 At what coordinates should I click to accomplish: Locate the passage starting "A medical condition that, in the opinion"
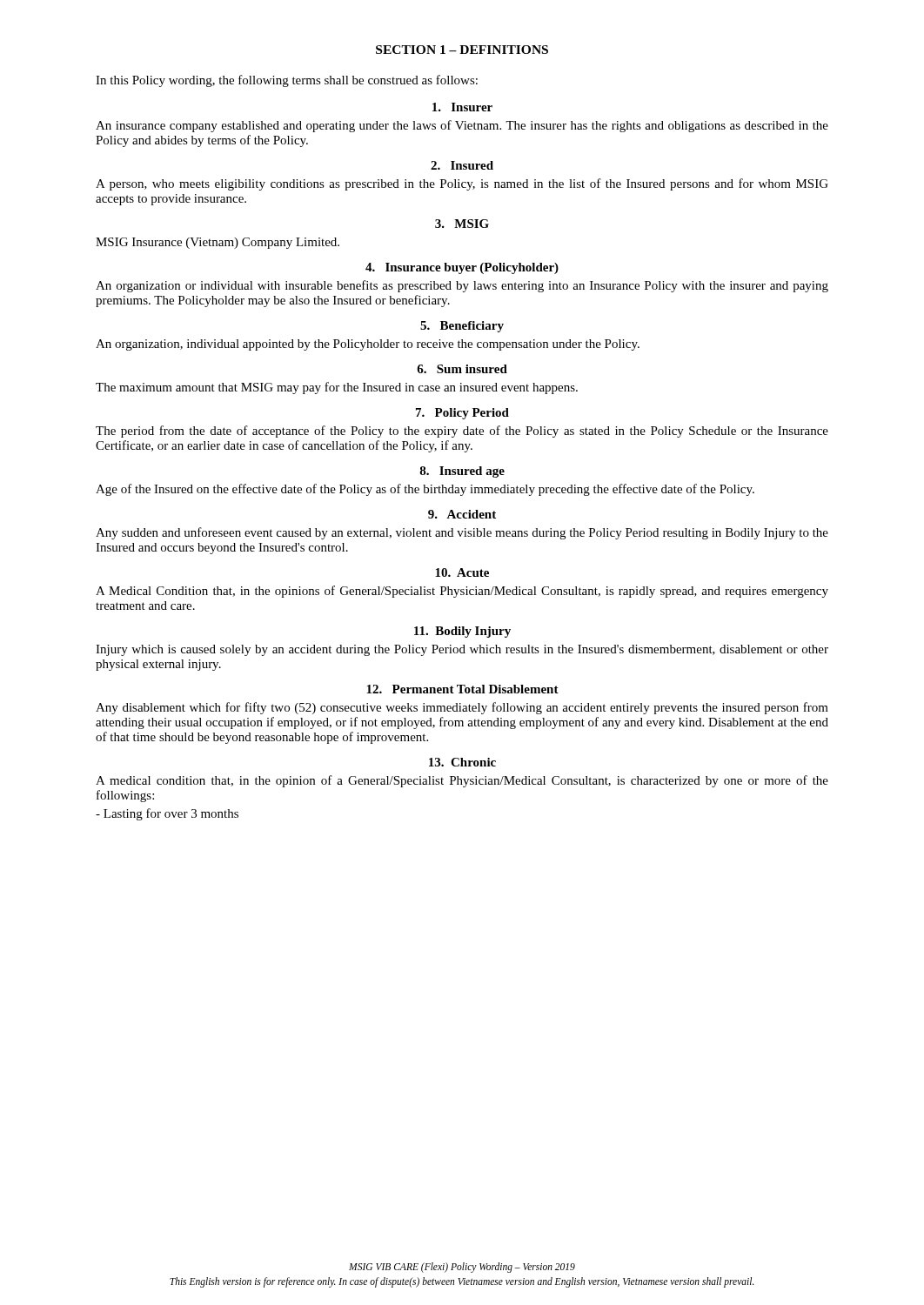point(462,788)
